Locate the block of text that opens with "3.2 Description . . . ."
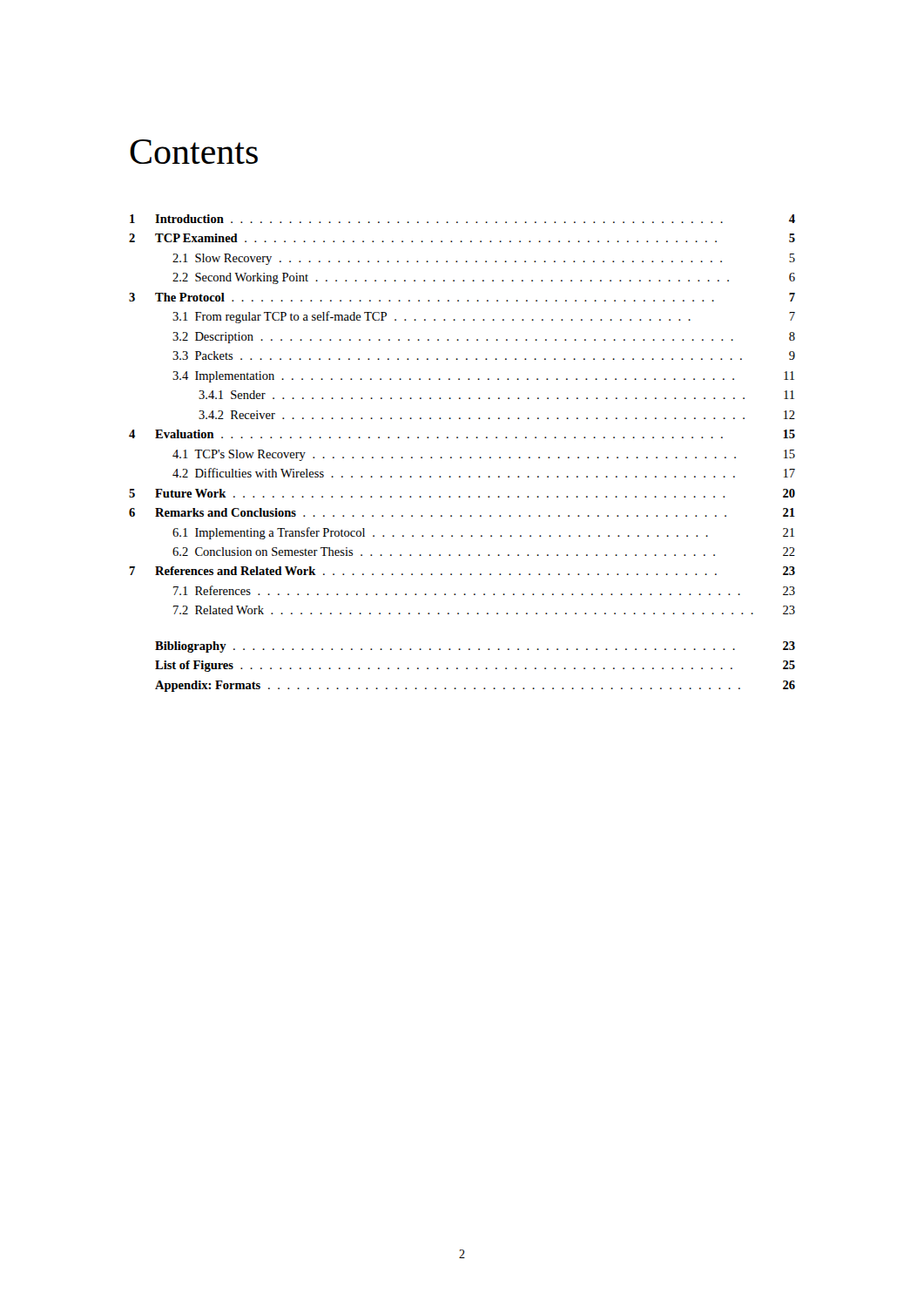The height and width of the screenshot is (1307, 924). [462, 336]
